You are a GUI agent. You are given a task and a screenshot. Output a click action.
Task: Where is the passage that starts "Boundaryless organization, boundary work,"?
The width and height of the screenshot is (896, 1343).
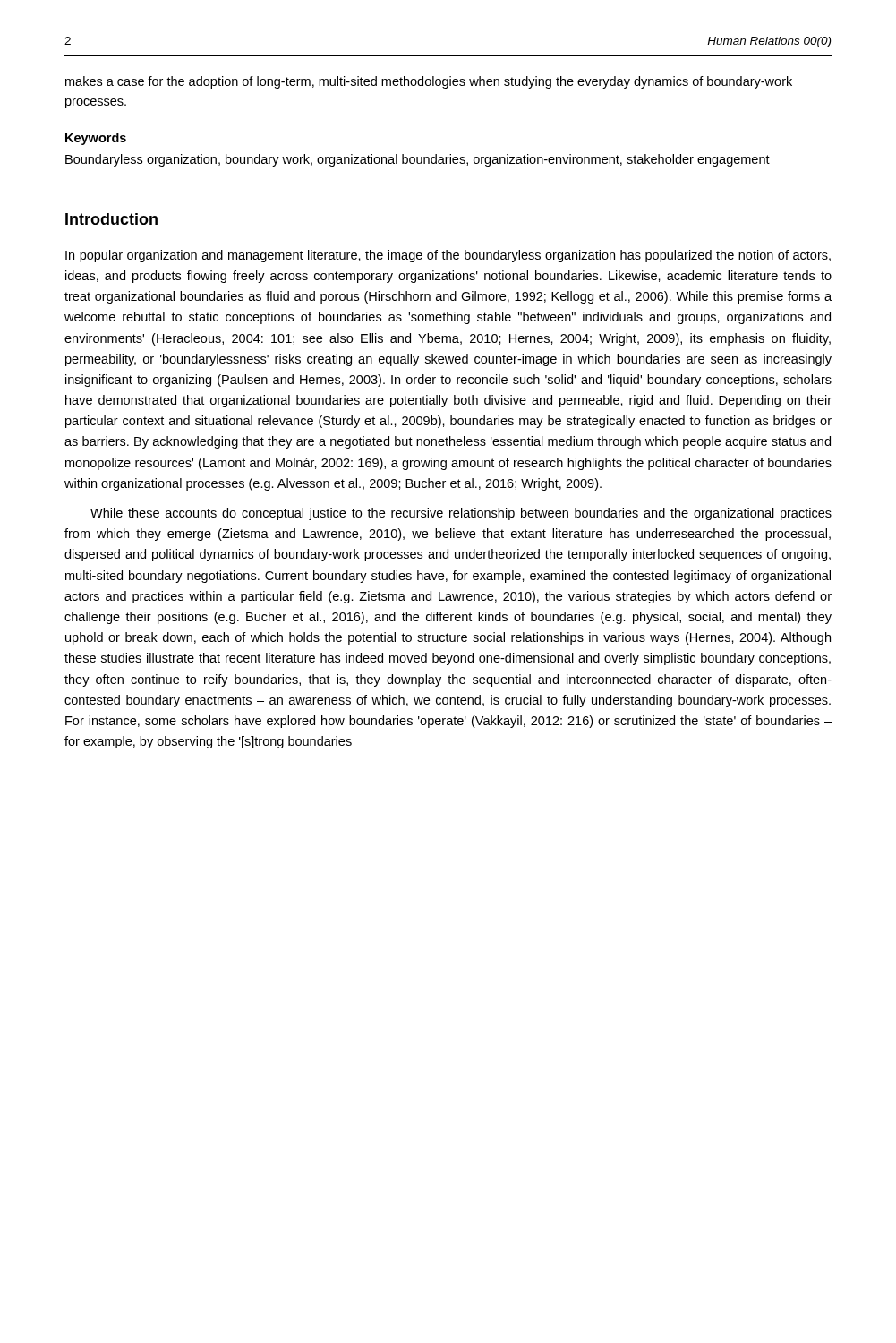coord(417,160)
